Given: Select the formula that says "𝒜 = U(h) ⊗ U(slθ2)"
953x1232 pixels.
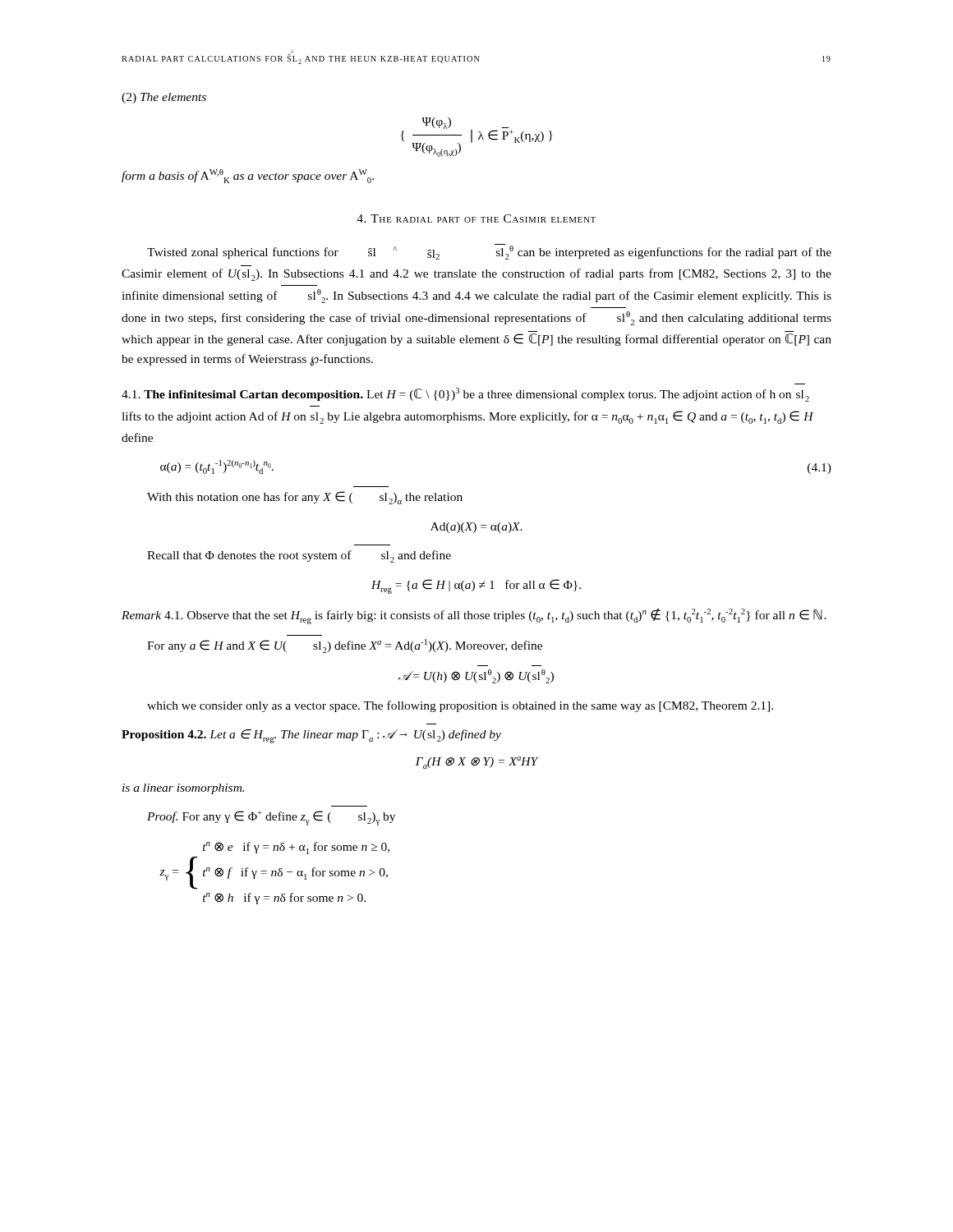Looking at the screenshot, I should (x=476, y=676).
